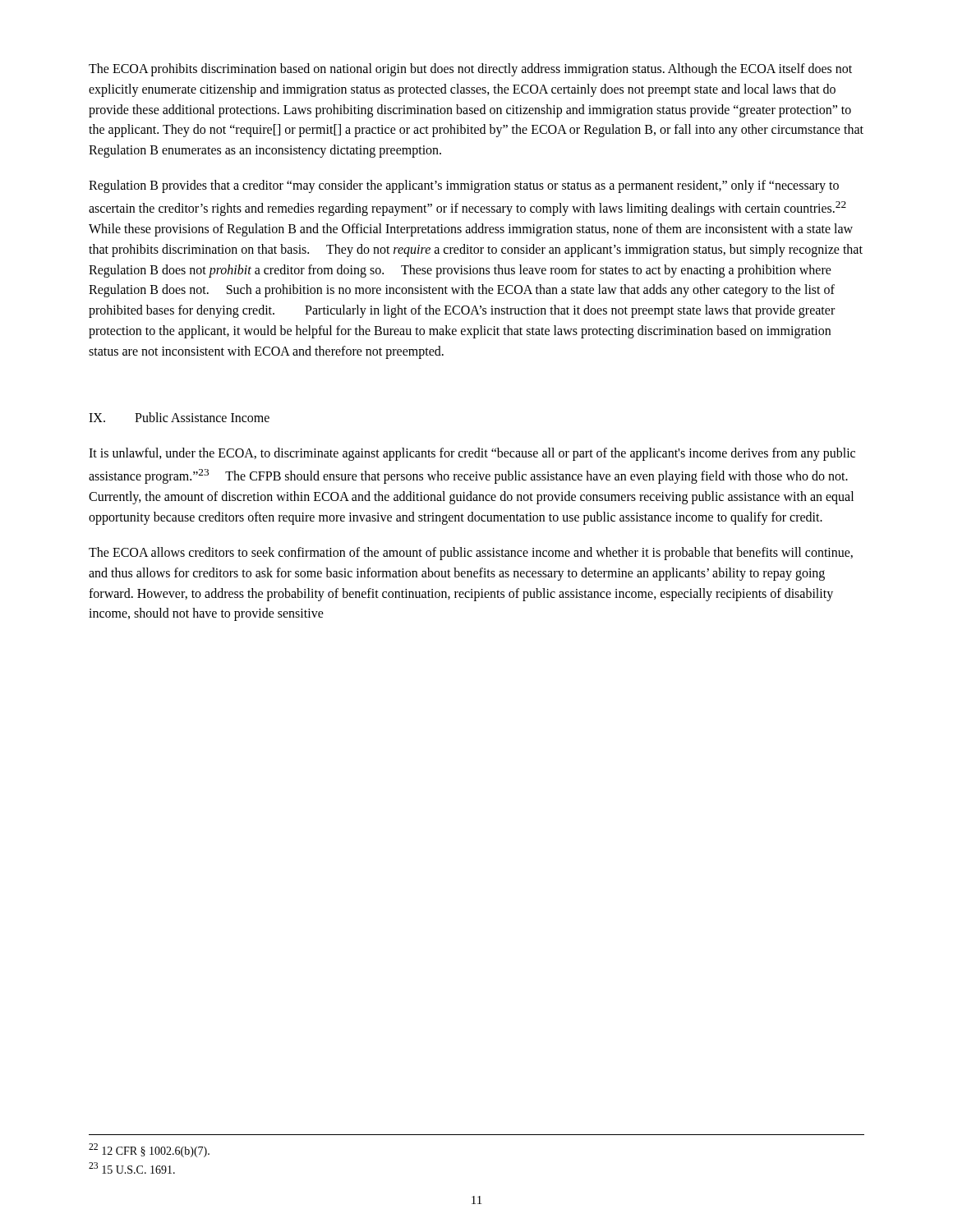Navigate to the passage starting "The ECOA prohibits discrimination"
The height and width of the screenshot is (1232, 953).
coord(476,109)
